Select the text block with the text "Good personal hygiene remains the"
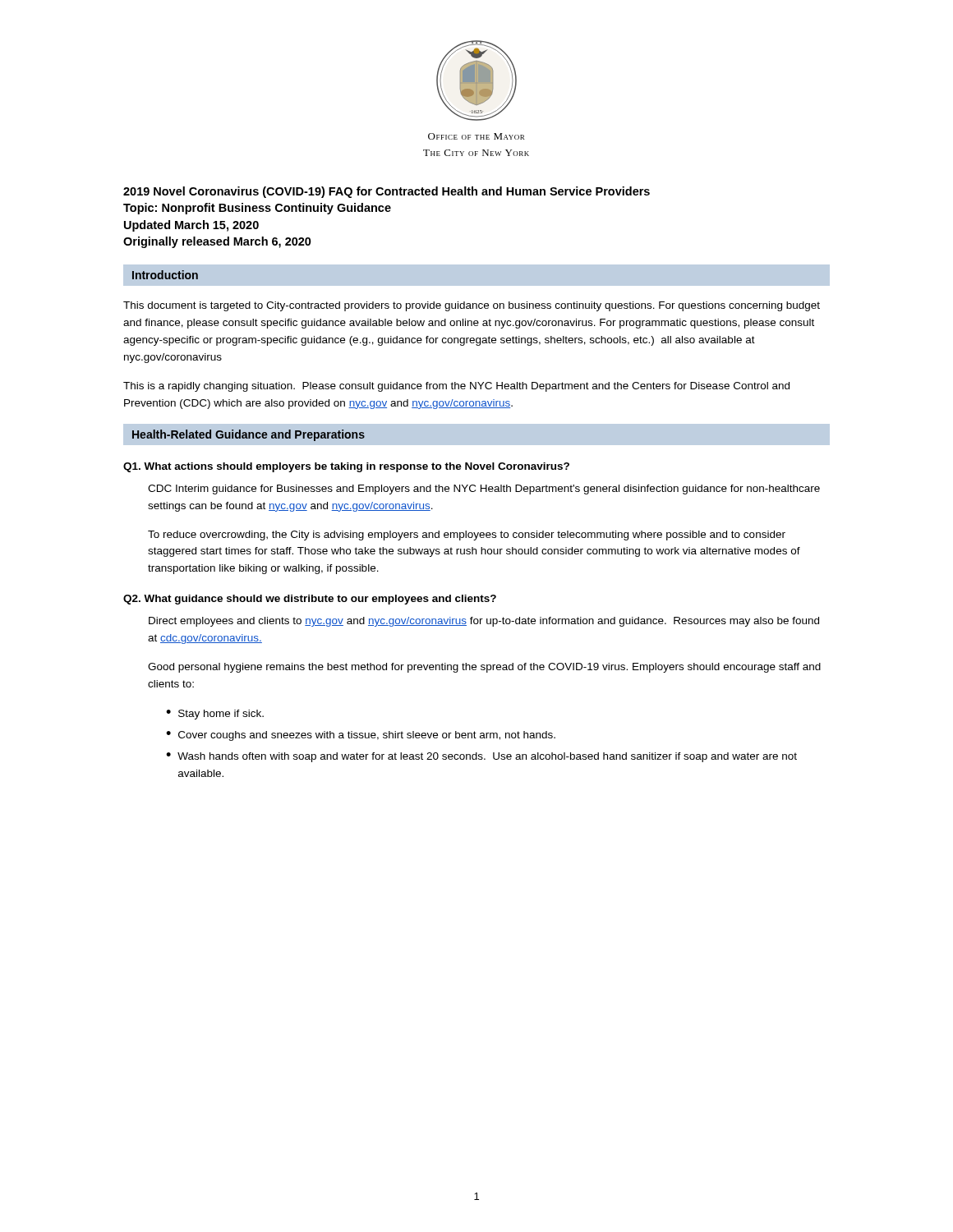 pyautogui.click(x=484, y=675)
